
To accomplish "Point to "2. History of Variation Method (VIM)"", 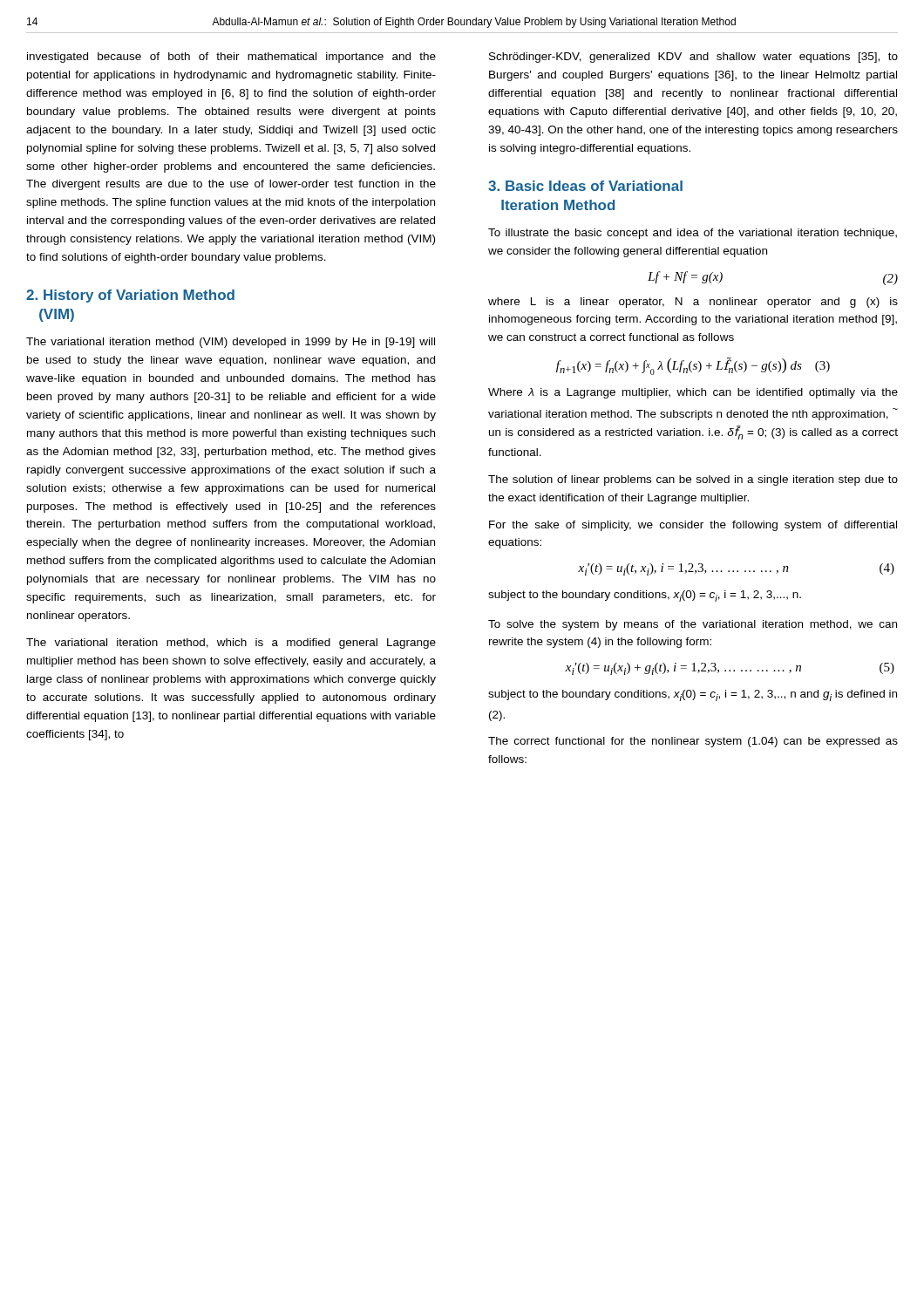I will coord(131,305).
